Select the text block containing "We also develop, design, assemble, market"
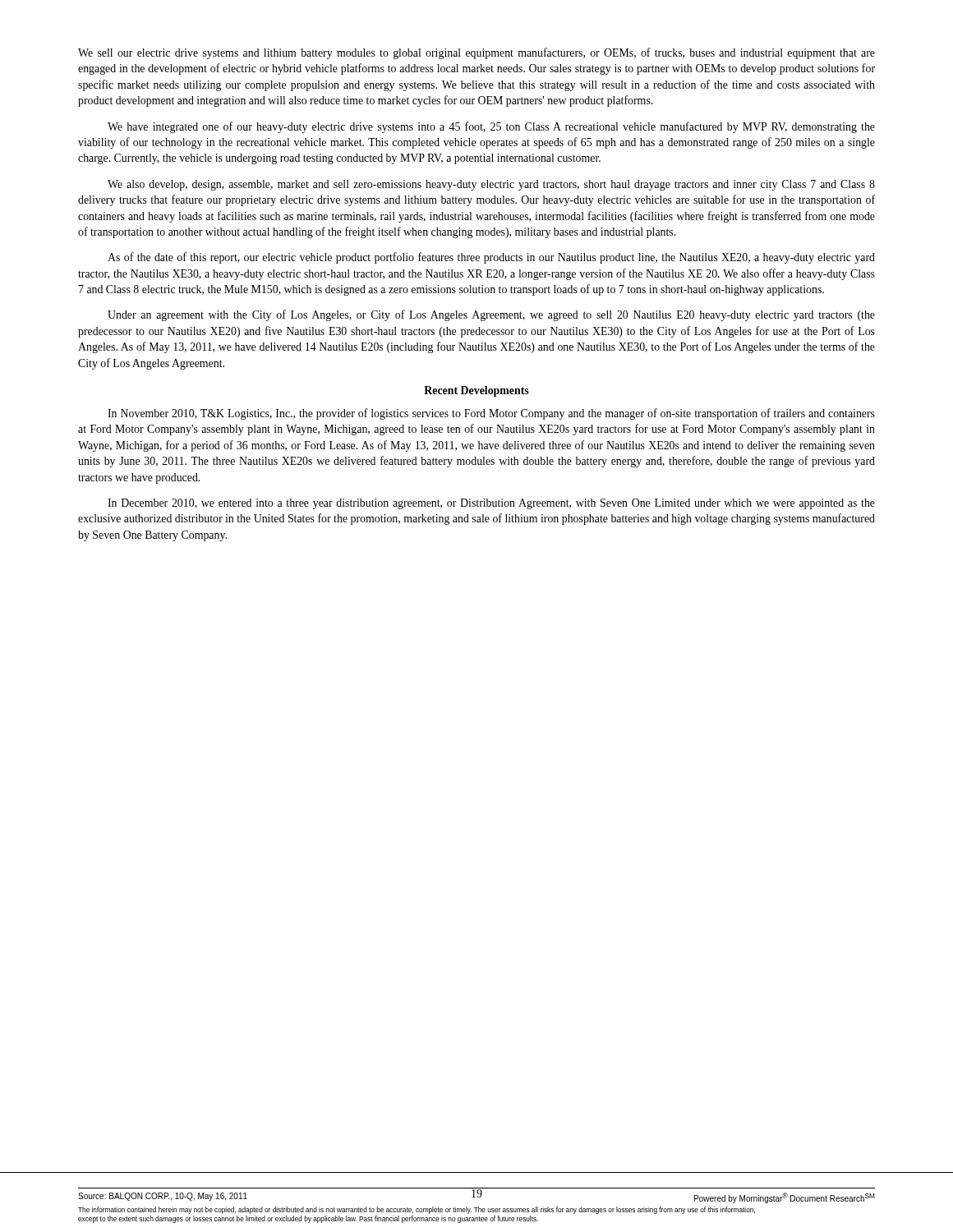953x1232 pixels. (476, 208)
